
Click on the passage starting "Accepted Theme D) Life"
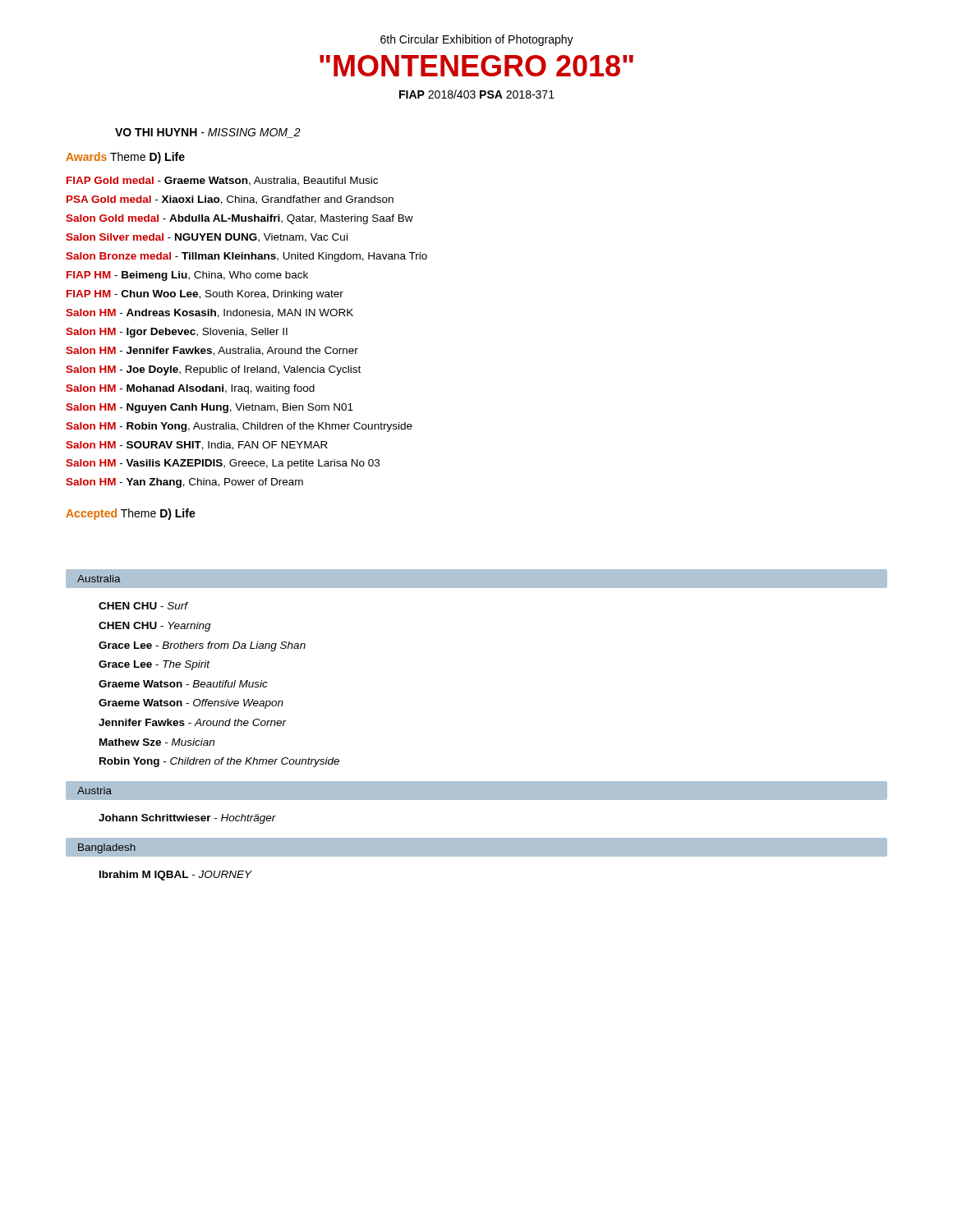[x=131, y=514]
